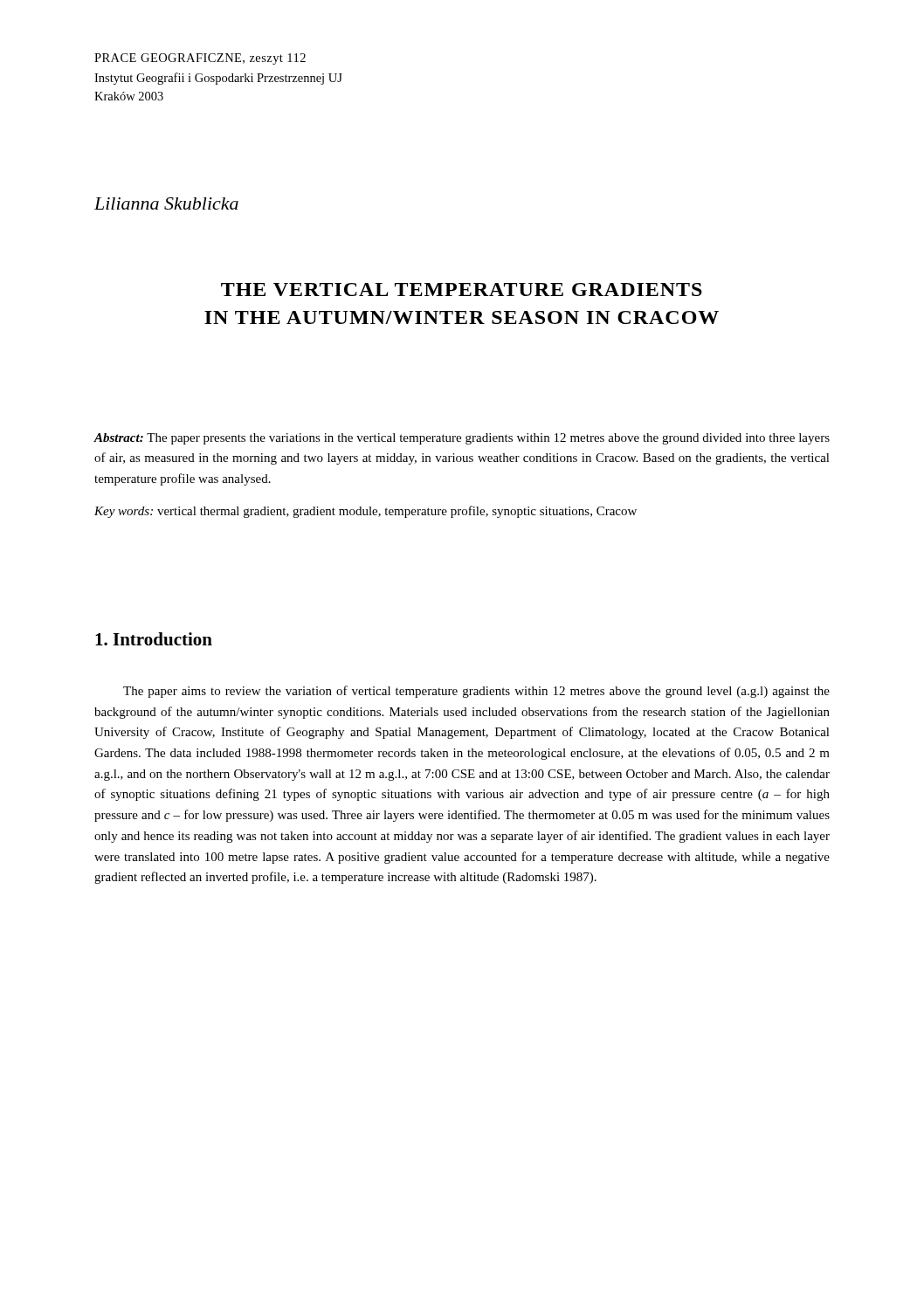Select the title that says "Lilianna Skublicka"

point(167,203)
